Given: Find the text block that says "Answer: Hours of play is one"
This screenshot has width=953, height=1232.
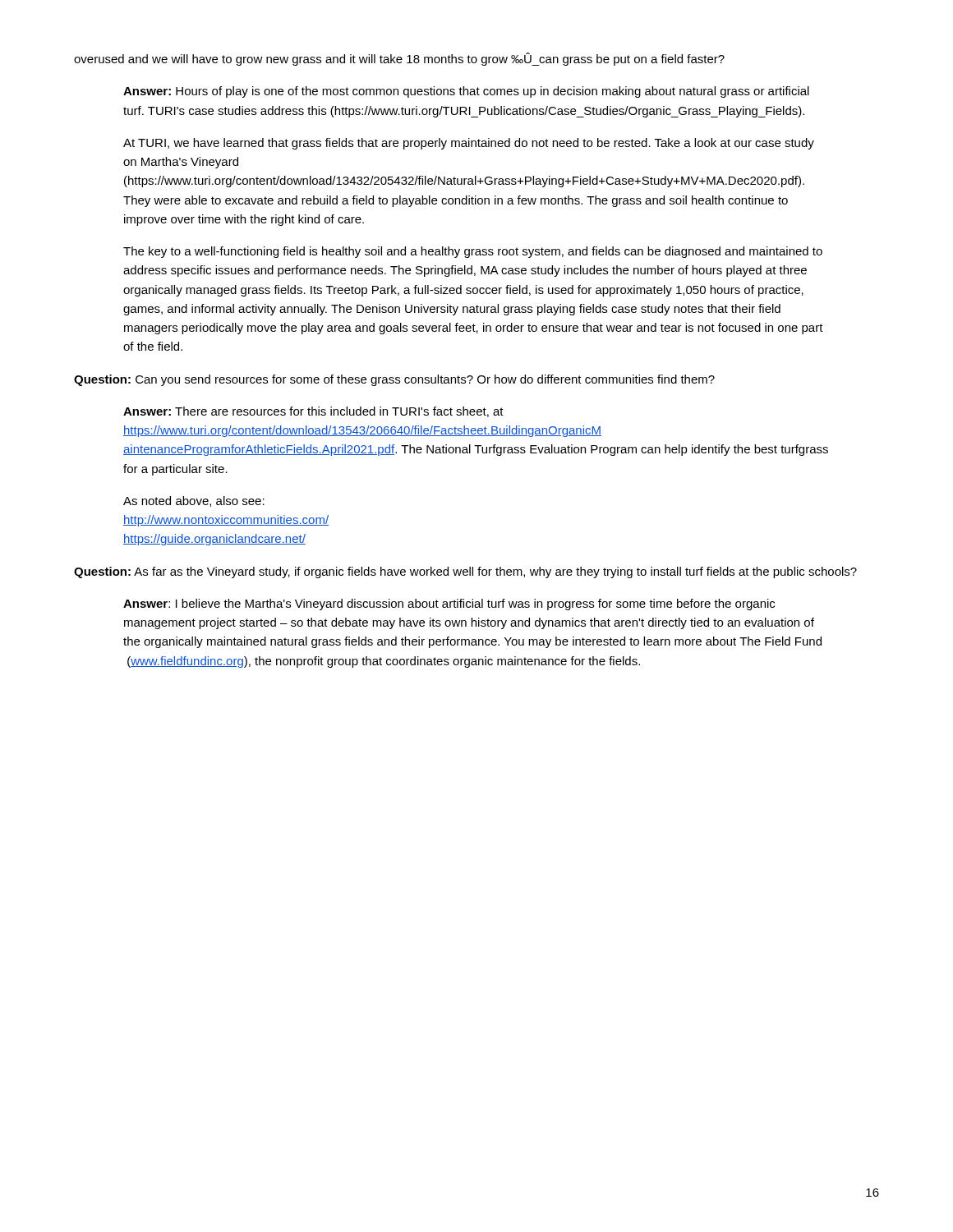Looking at the screenshot, I should [466, 101].
